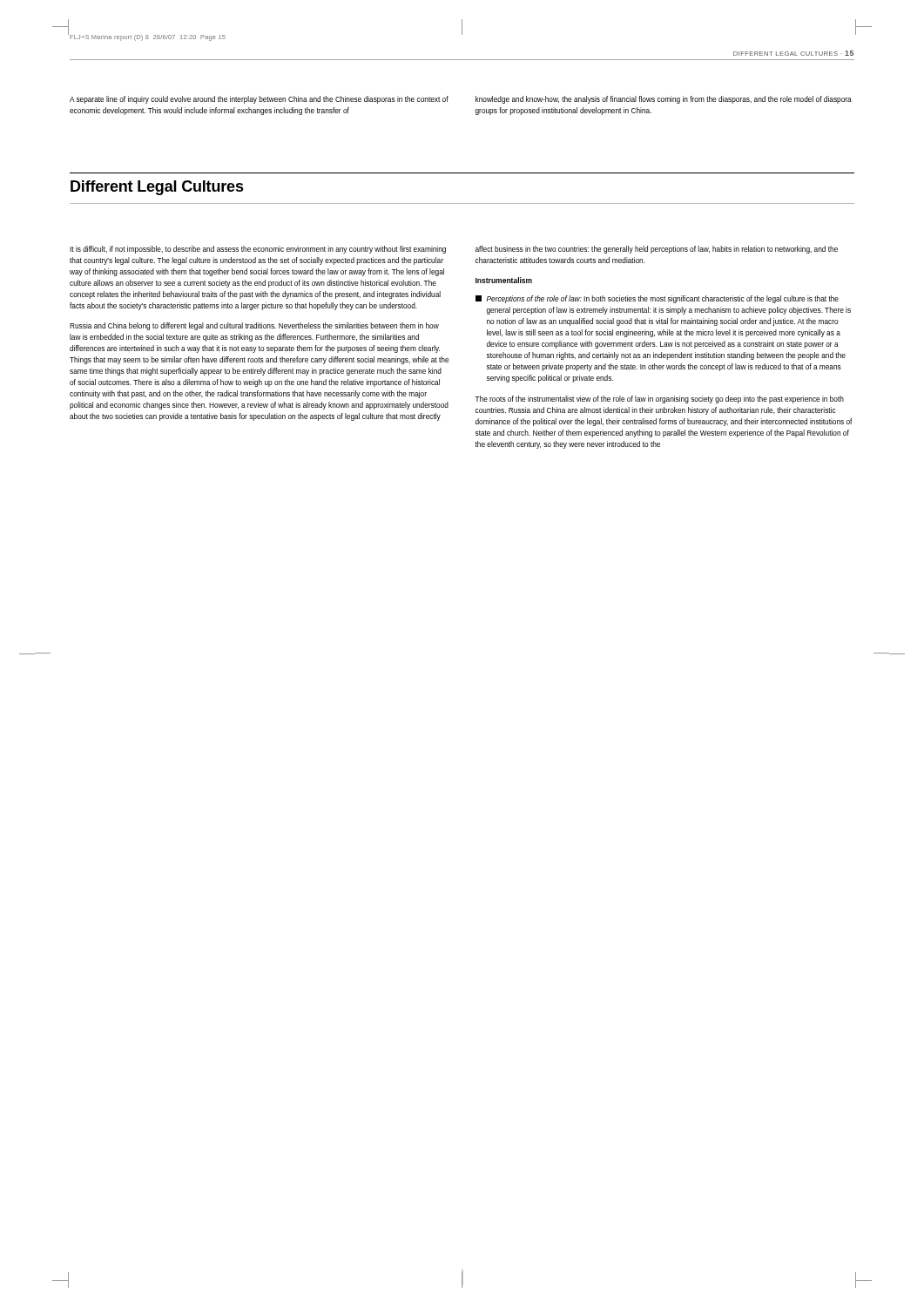
Task: Select the text block containing "The roots of the instrumentalist"
Action: (665, 422)
